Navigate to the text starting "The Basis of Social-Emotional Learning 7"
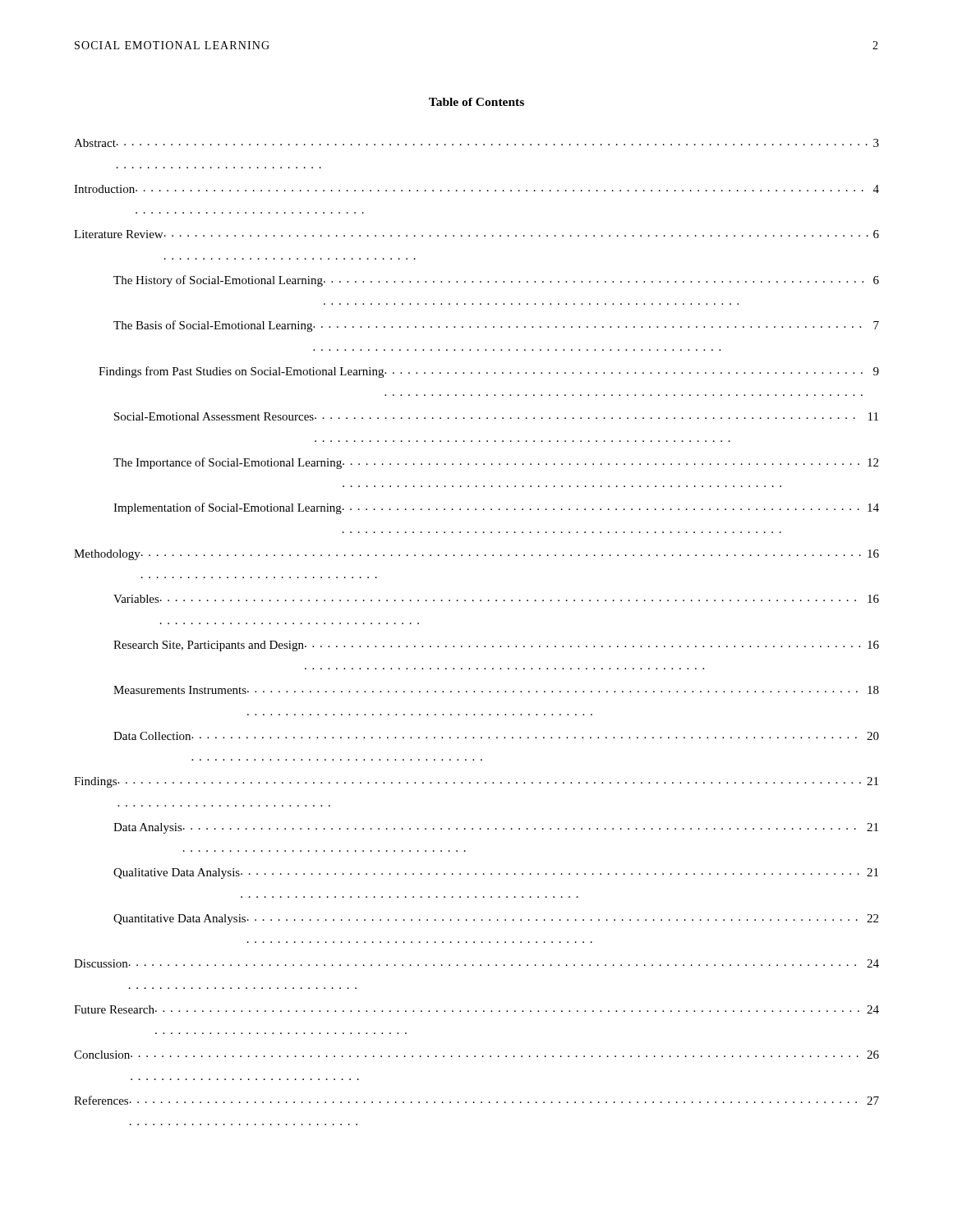953x1232 pixels. (476, 337)
